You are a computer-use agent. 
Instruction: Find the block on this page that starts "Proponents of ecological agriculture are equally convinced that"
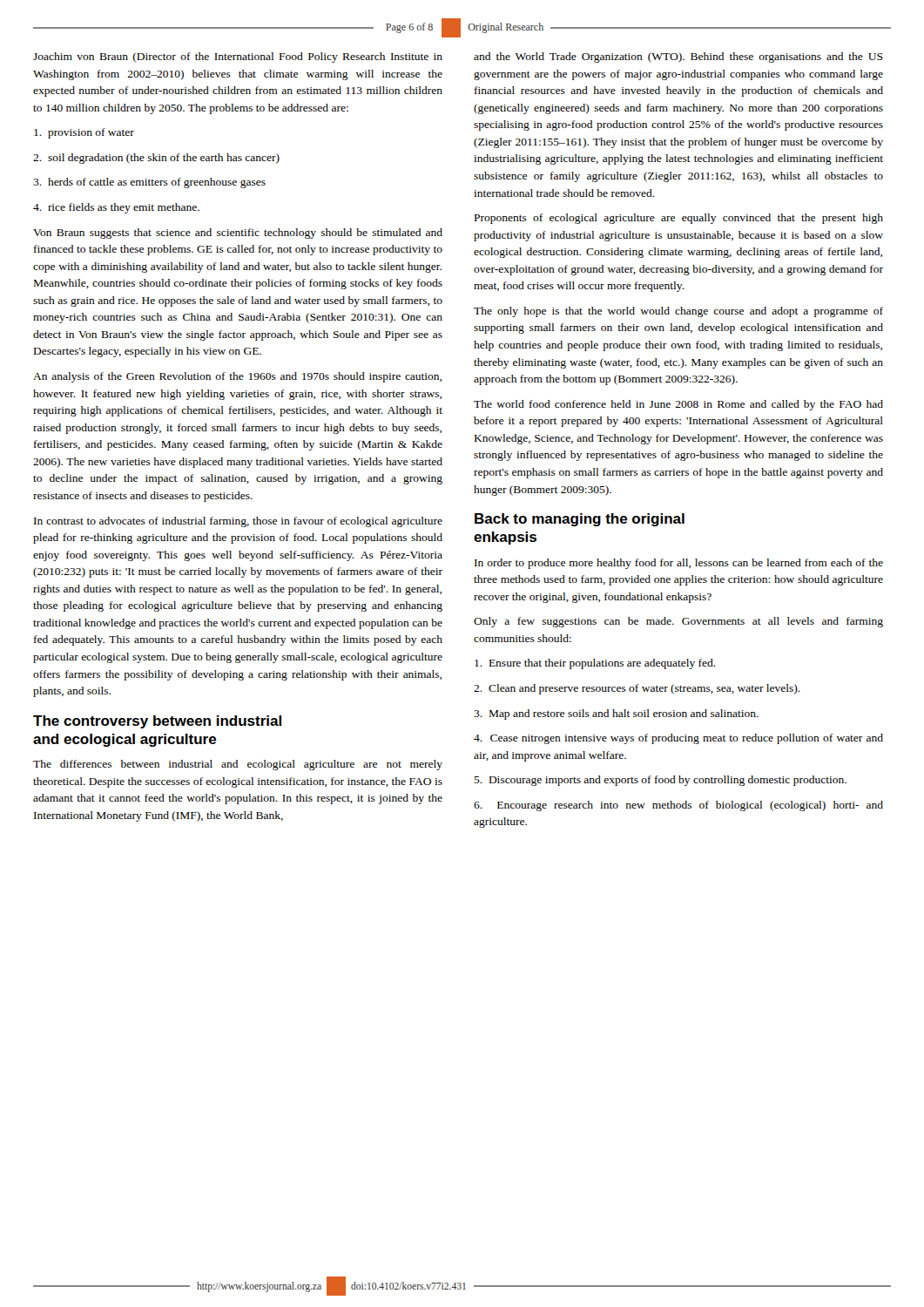(678, 252)
